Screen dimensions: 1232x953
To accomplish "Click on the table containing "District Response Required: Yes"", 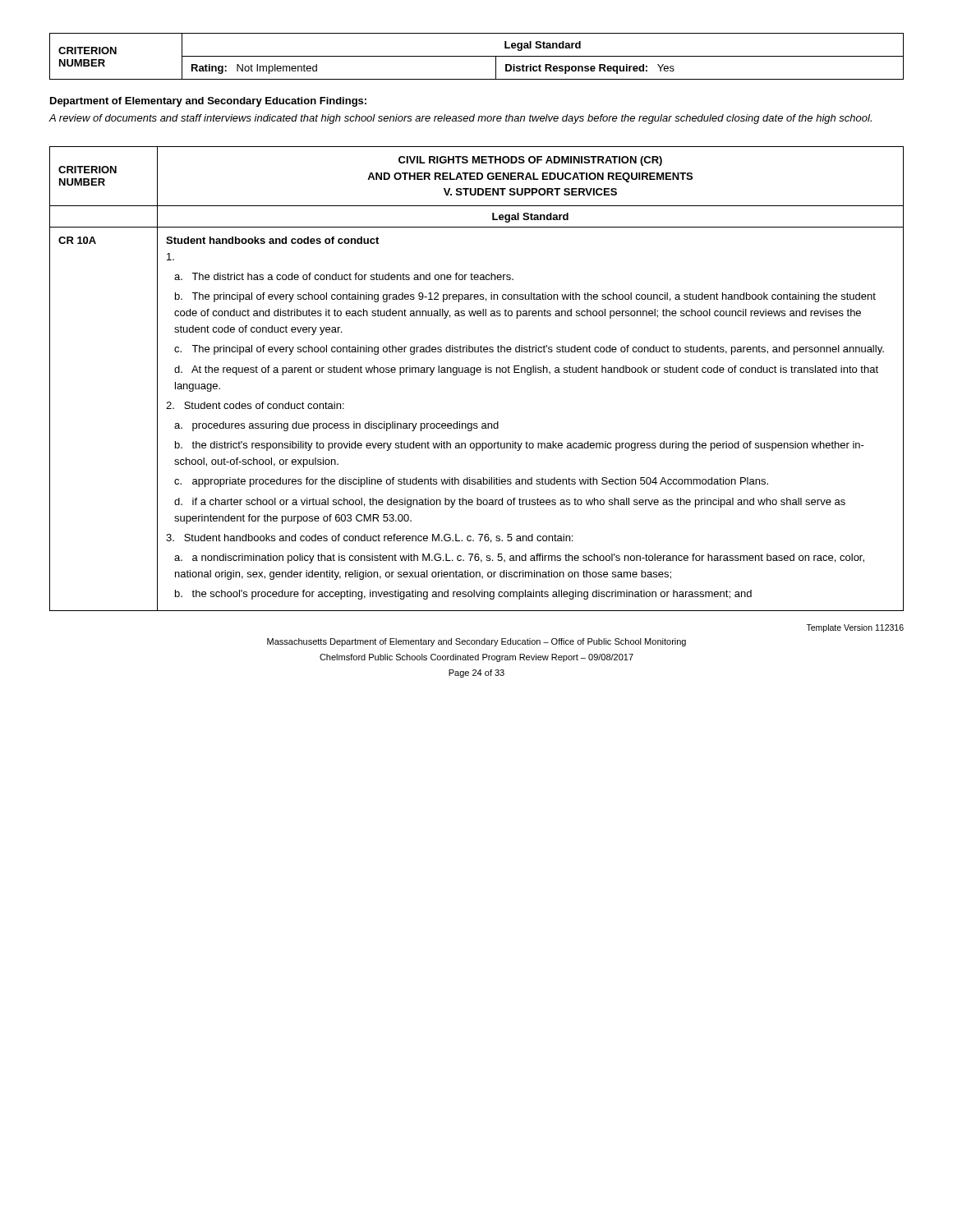I will coord(476,56).
